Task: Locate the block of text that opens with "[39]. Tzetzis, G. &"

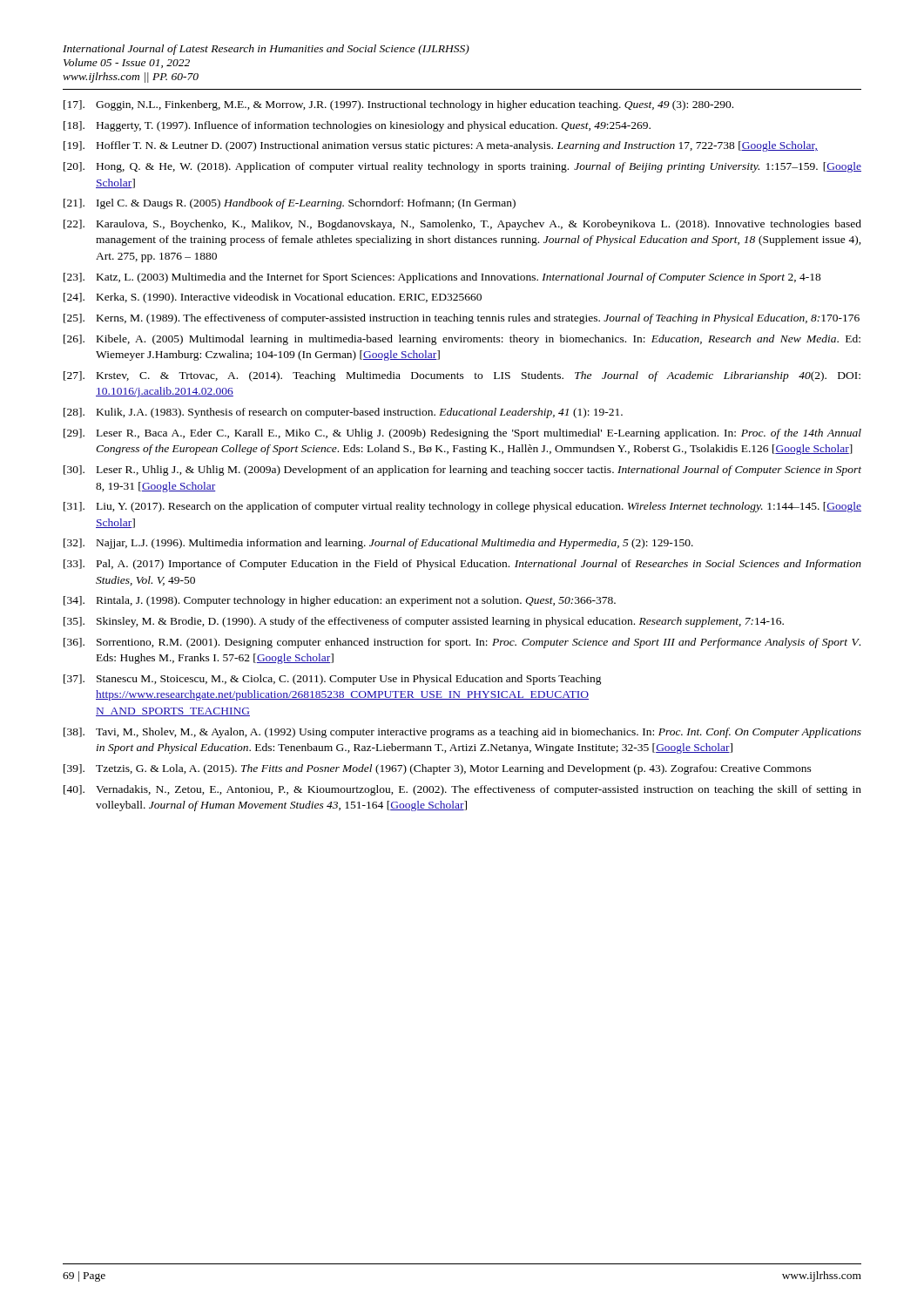Action: coord(462,769)
